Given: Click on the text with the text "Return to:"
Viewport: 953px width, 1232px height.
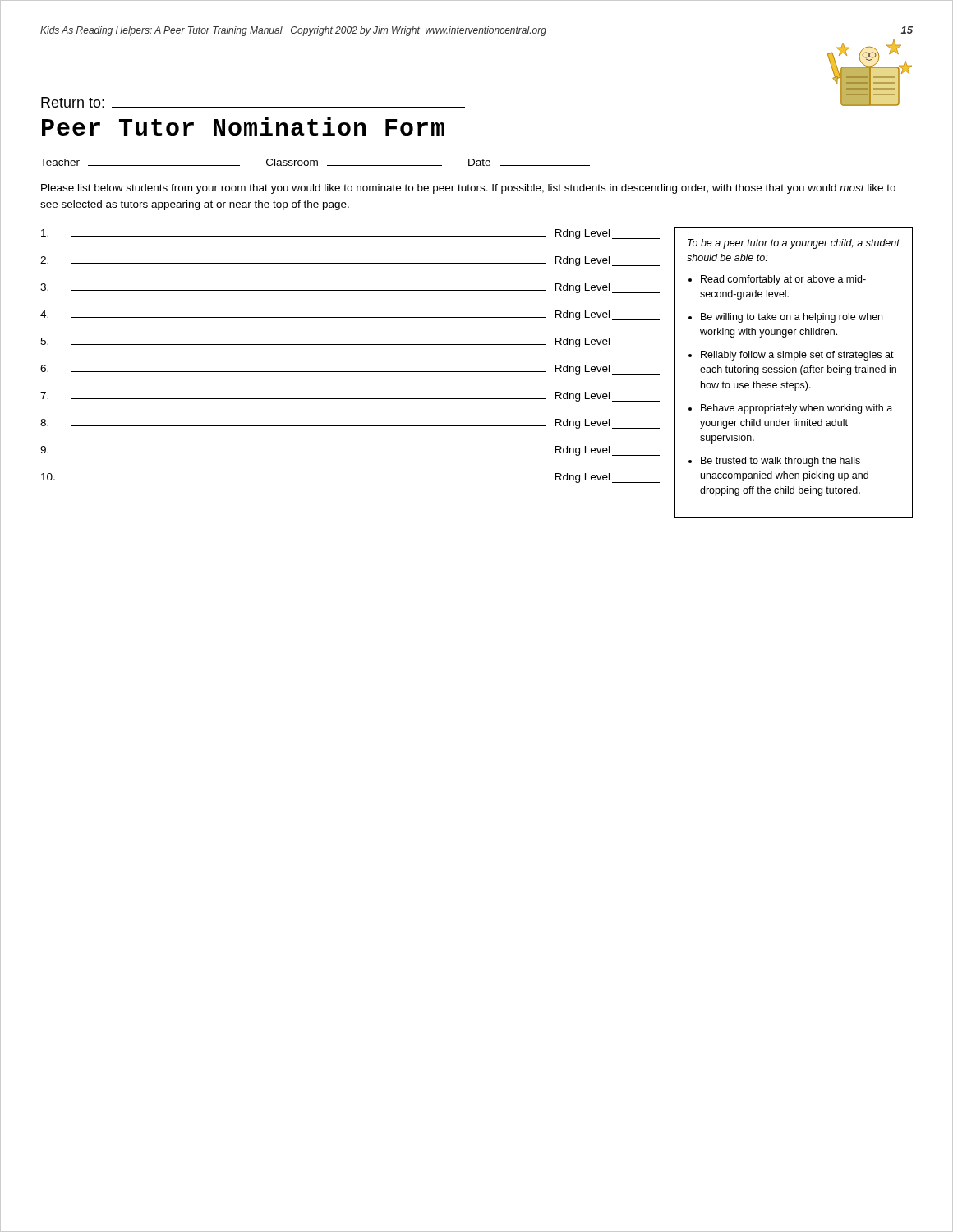Looking at the screenshot, I should pyautogui.click(x=253, y=103).
